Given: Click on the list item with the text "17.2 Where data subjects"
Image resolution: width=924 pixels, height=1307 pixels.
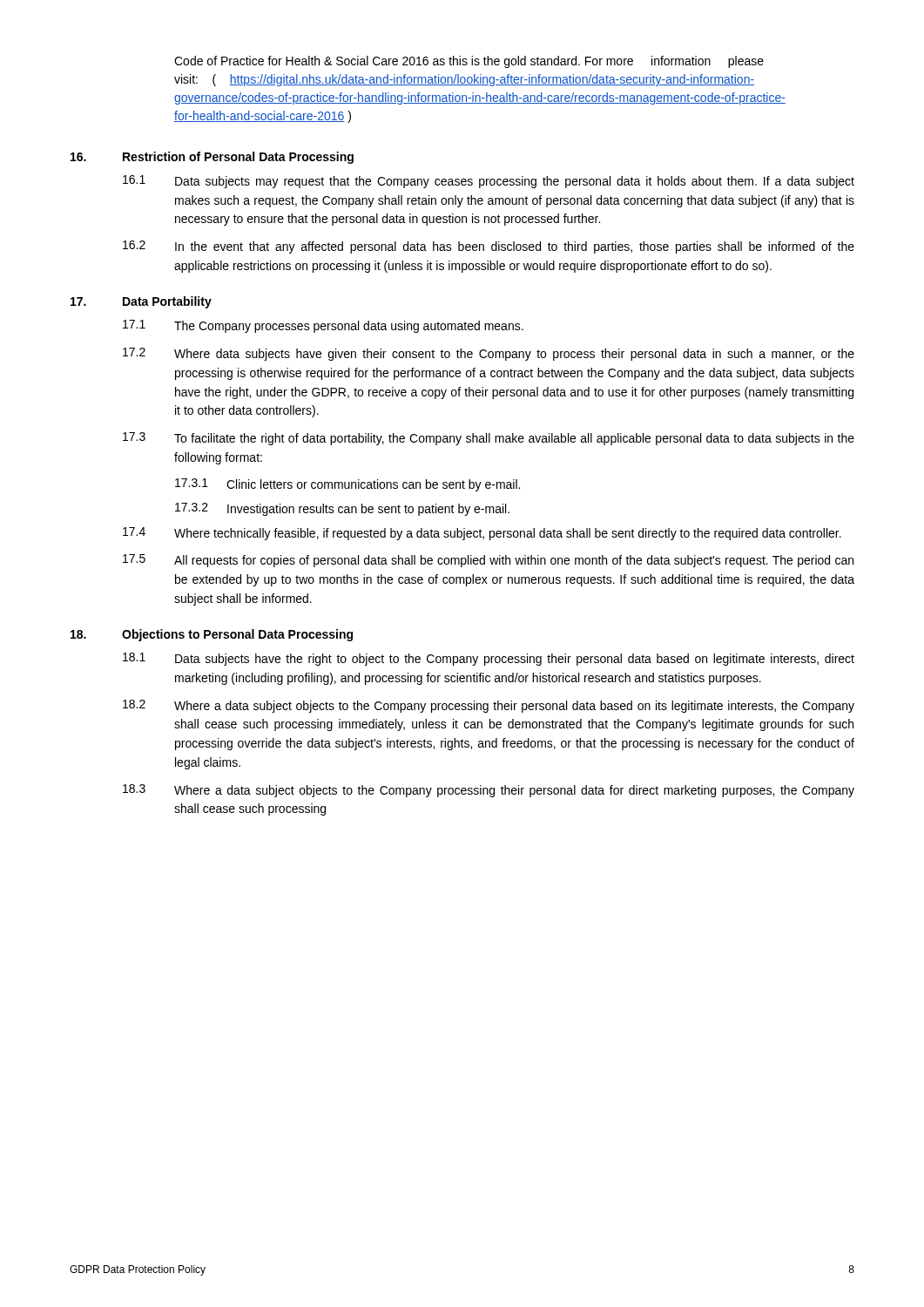Looking at the screenshot, I should tap(488, 383).
